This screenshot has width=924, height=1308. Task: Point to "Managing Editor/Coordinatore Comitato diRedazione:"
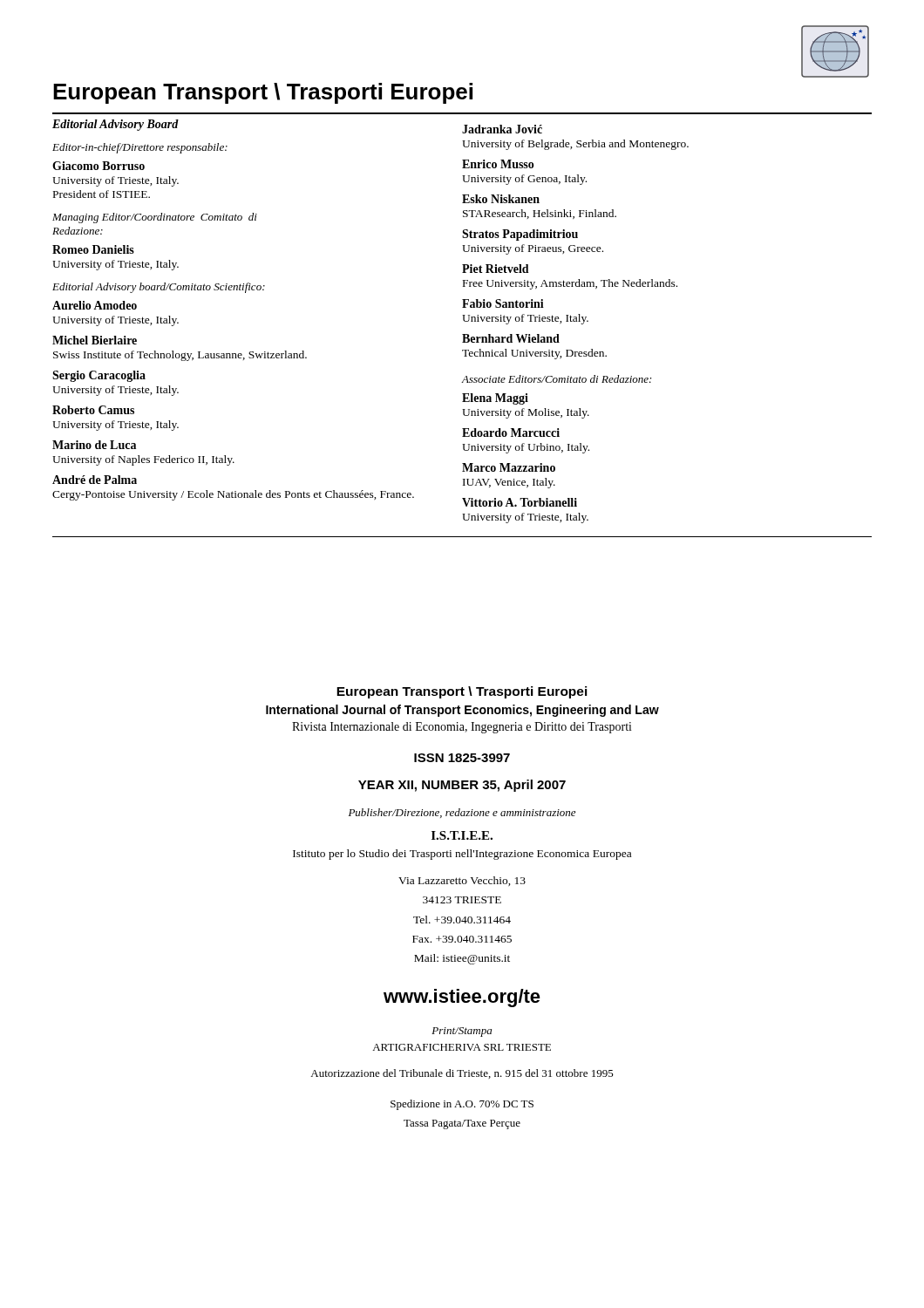pyautogui.click(x=155, y=224)
